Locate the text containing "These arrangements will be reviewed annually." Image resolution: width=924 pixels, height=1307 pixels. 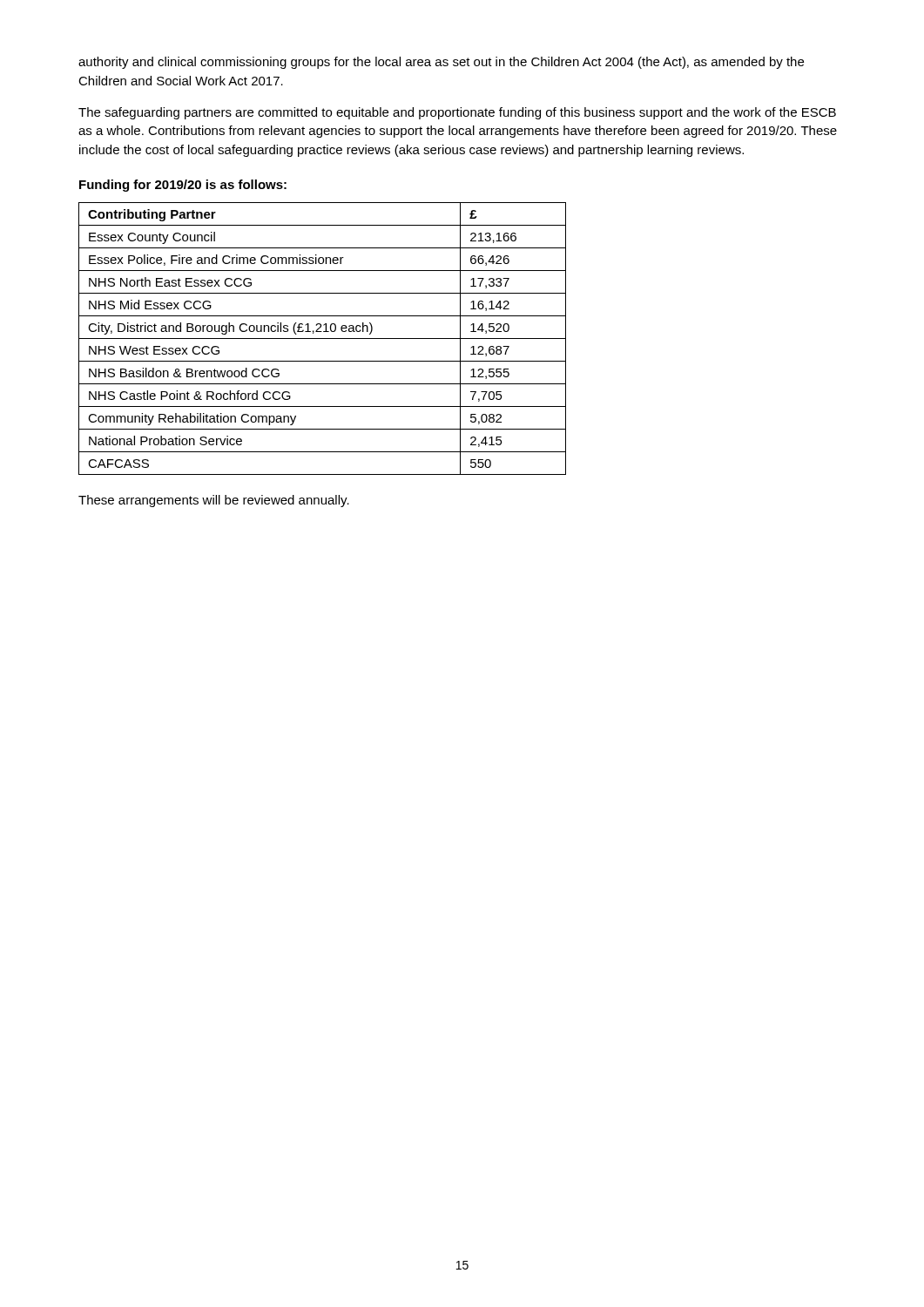(214, 499)
